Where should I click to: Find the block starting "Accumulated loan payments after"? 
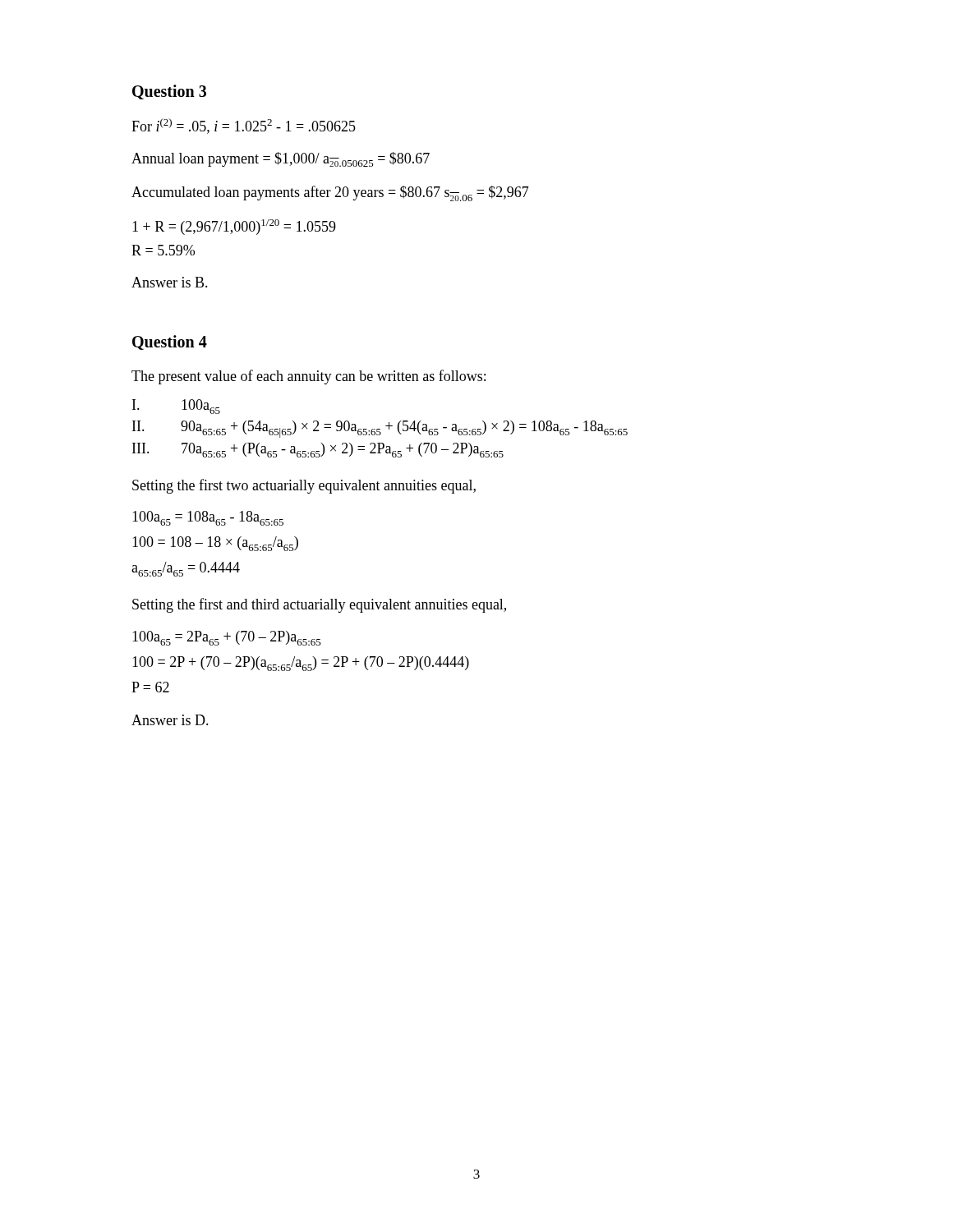coord(330,194)
